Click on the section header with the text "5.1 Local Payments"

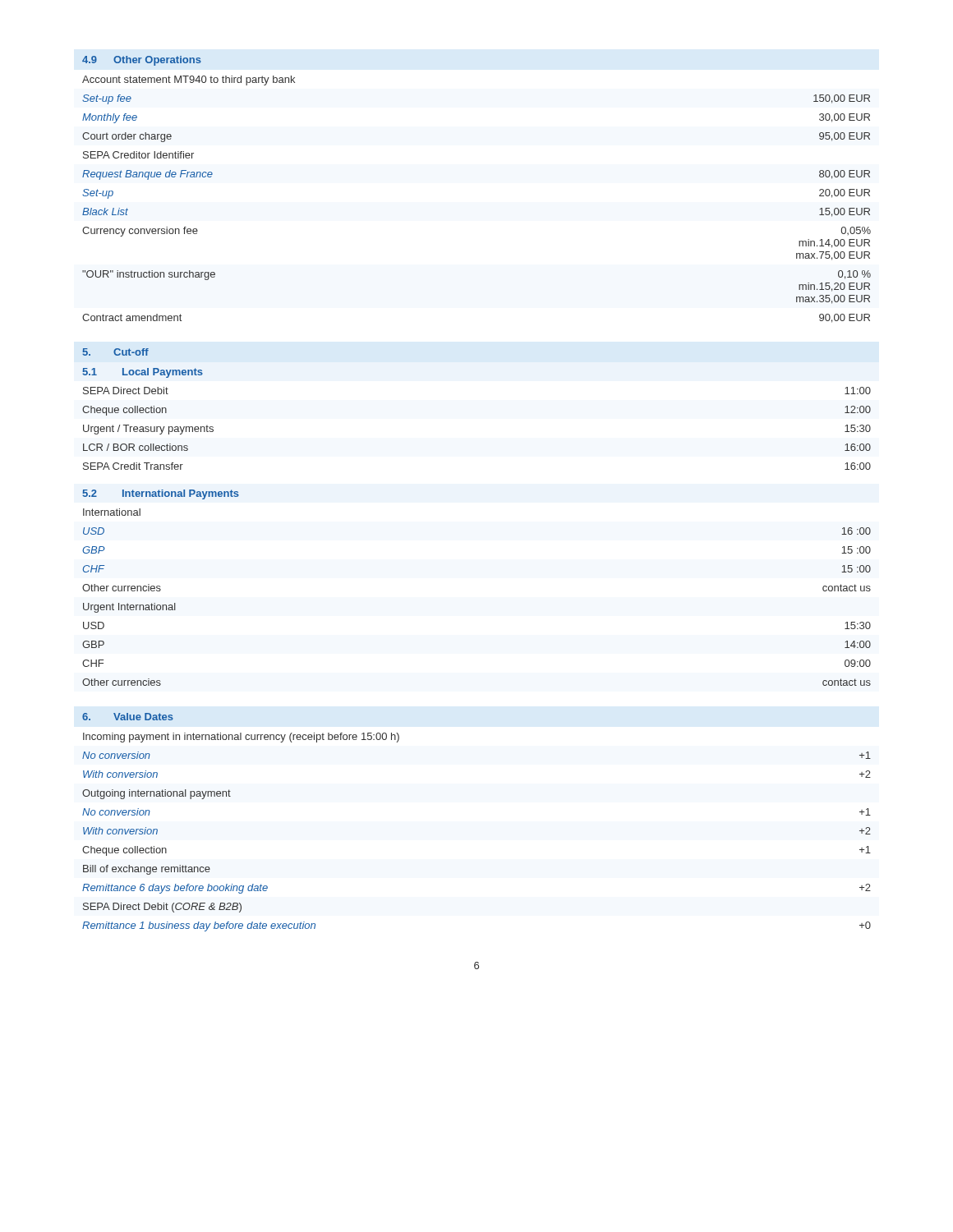(143, 372)
